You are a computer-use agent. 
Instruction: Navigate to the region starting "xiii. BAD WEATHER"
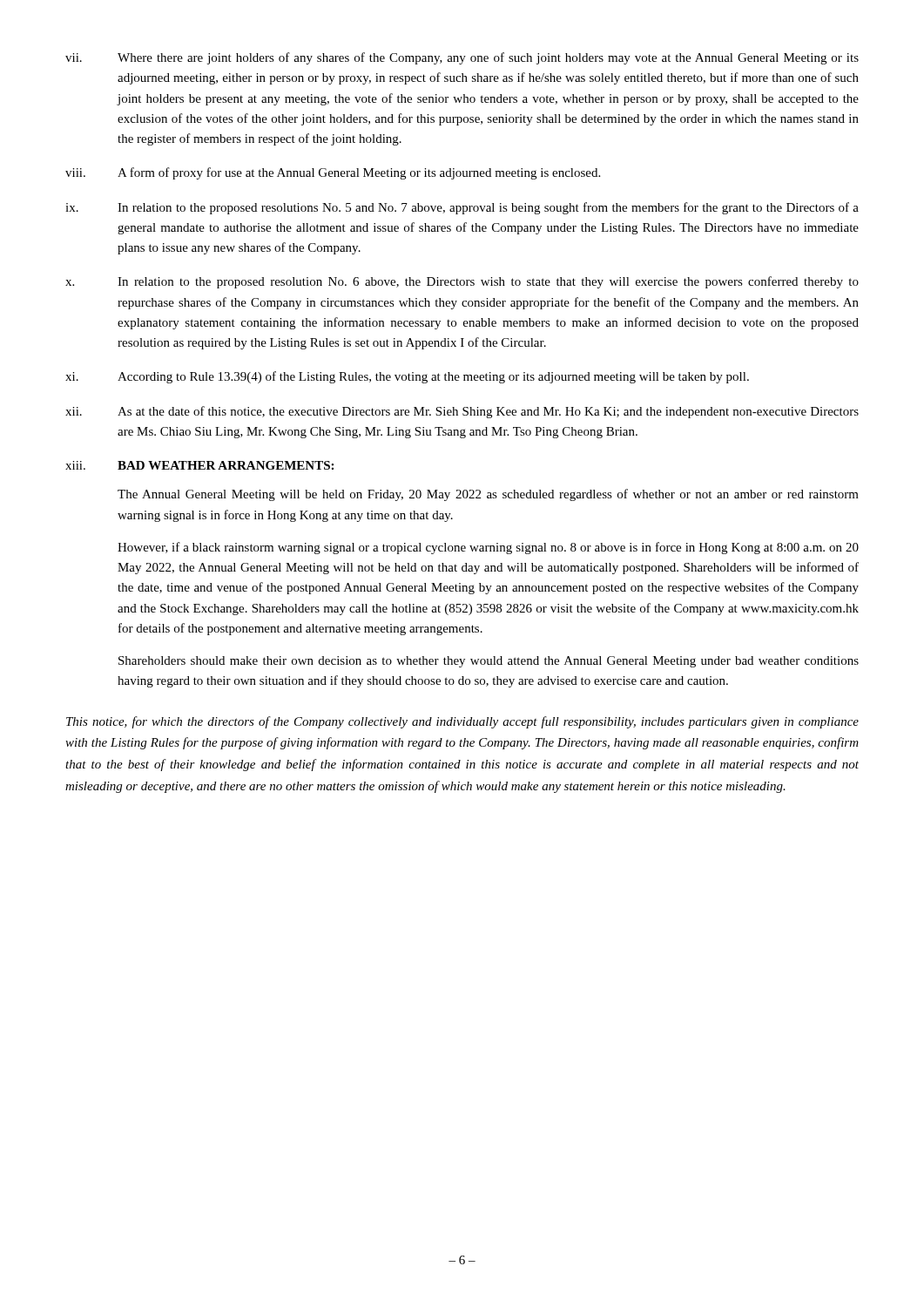coord(199,465)
